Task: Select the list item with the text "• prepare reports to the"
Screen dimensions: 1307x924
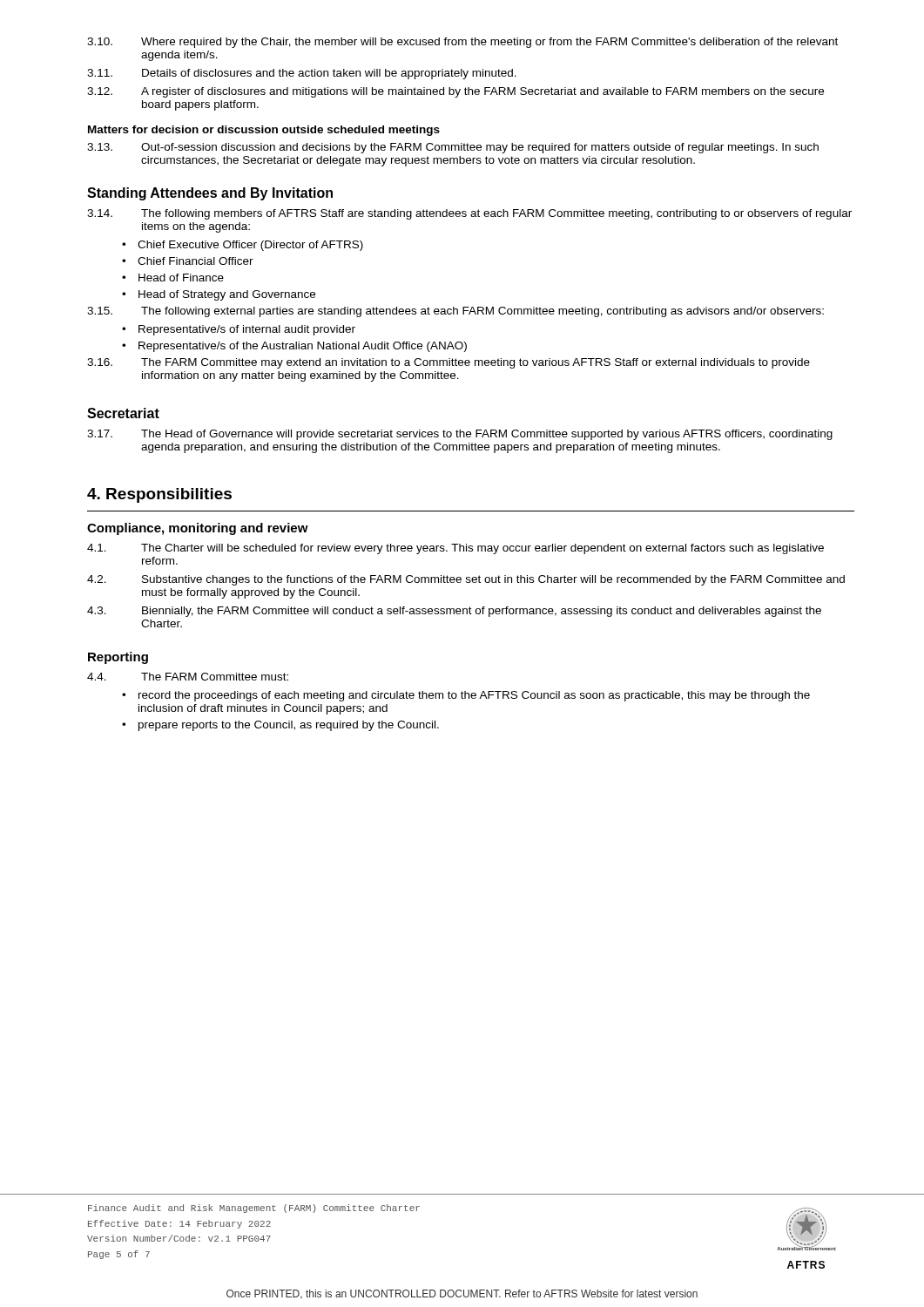Action: (280, 726)
